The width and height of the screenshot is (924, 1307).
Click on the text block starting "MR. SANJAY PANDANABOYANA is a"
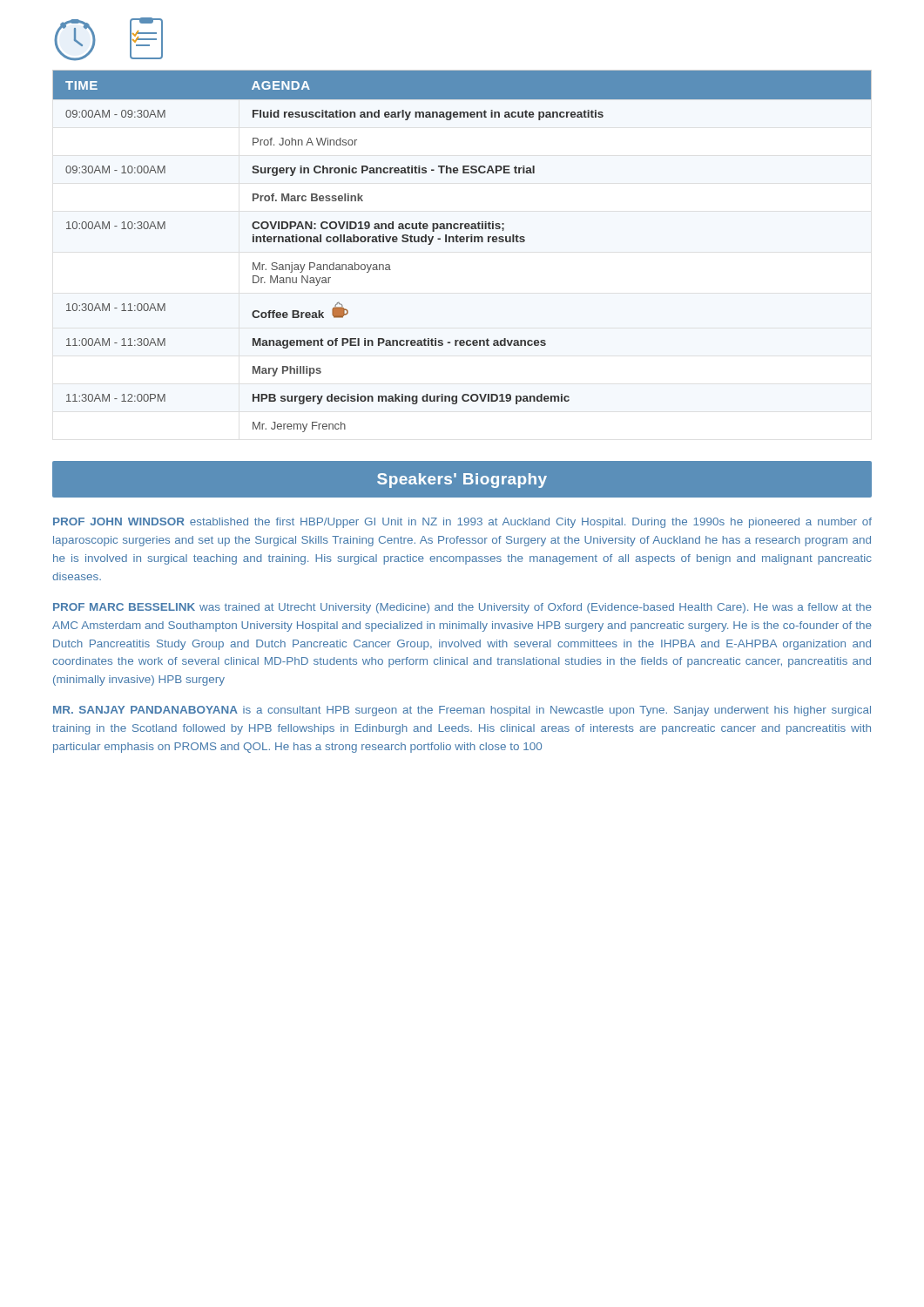point(462,728)
